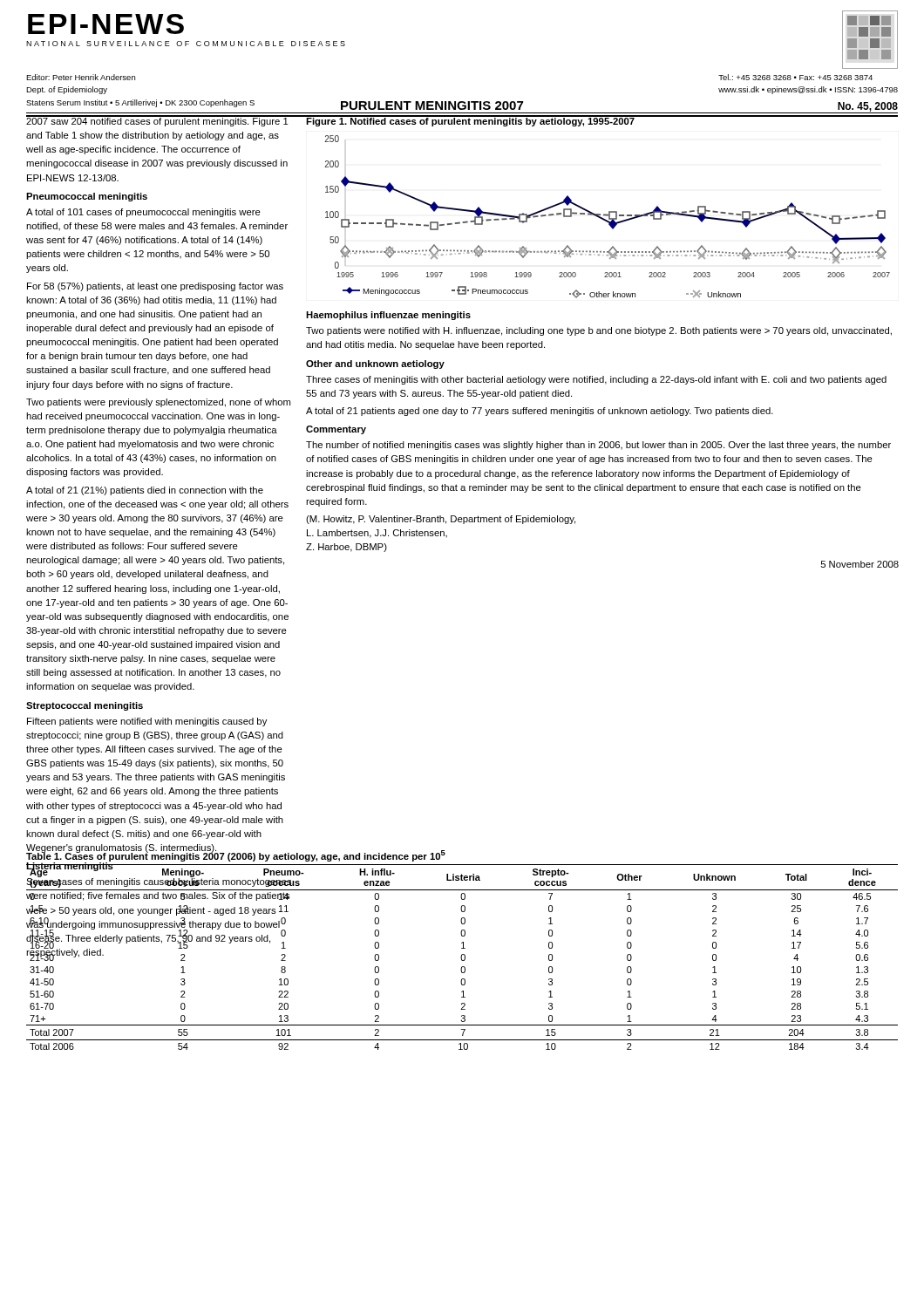Click on the text block that says "2007 saw 204"
This screenshot has height=1308, width=924.
[157, 149]
